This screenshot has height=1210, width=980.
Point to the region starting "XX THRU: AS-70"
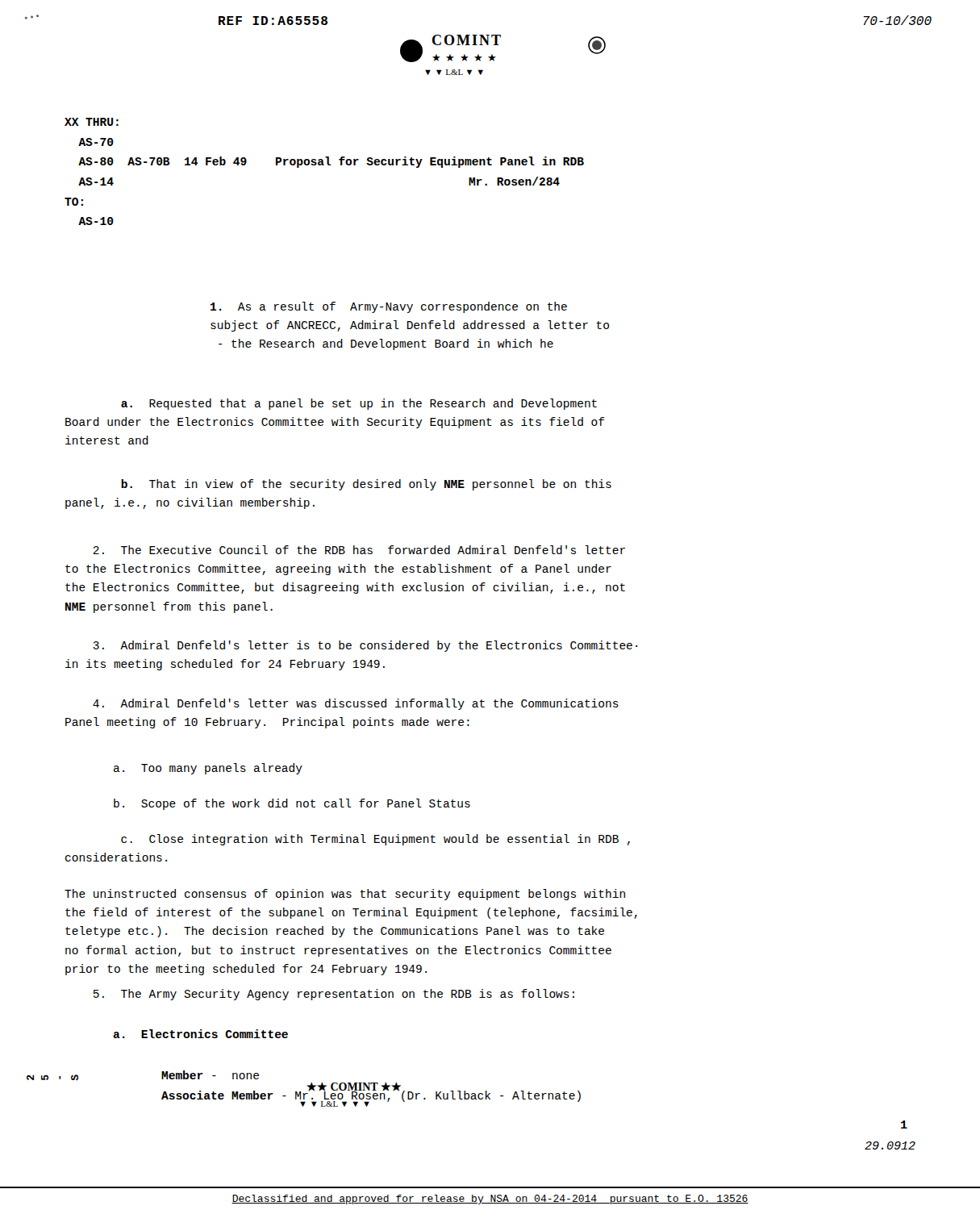coord(324,172)
